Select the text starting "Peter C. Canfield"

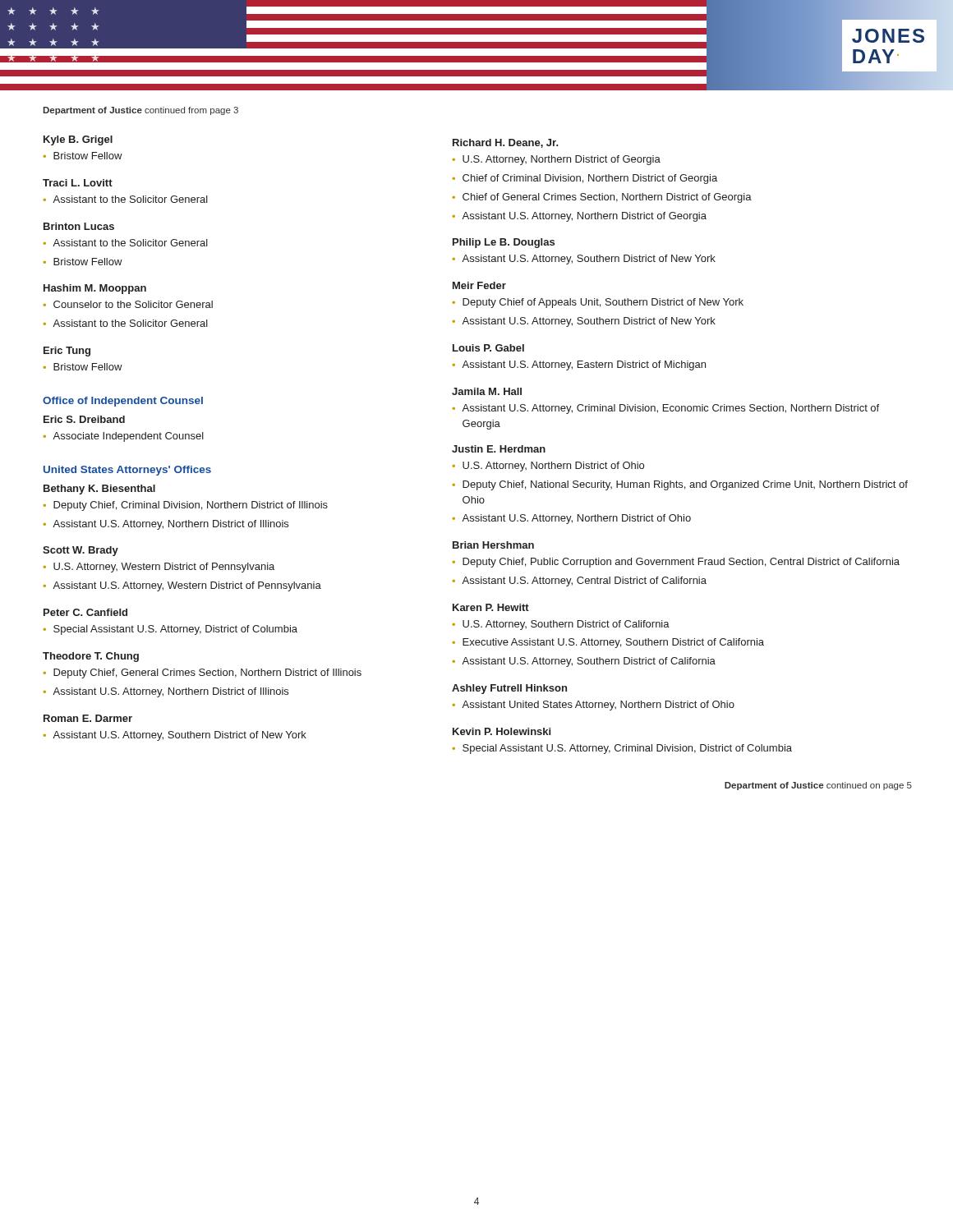85,612
